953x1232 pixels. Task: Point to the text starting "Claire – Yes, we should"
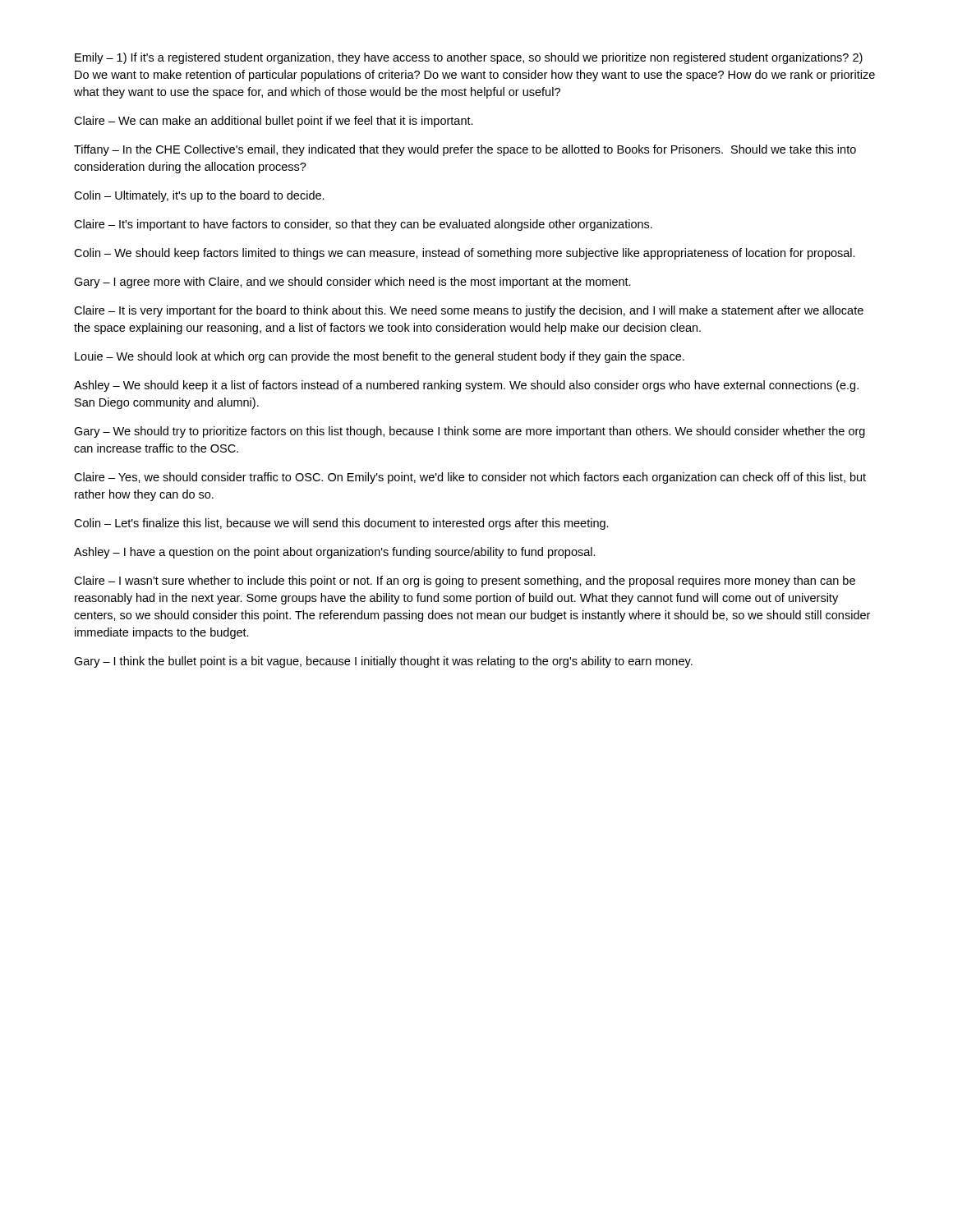470,486
